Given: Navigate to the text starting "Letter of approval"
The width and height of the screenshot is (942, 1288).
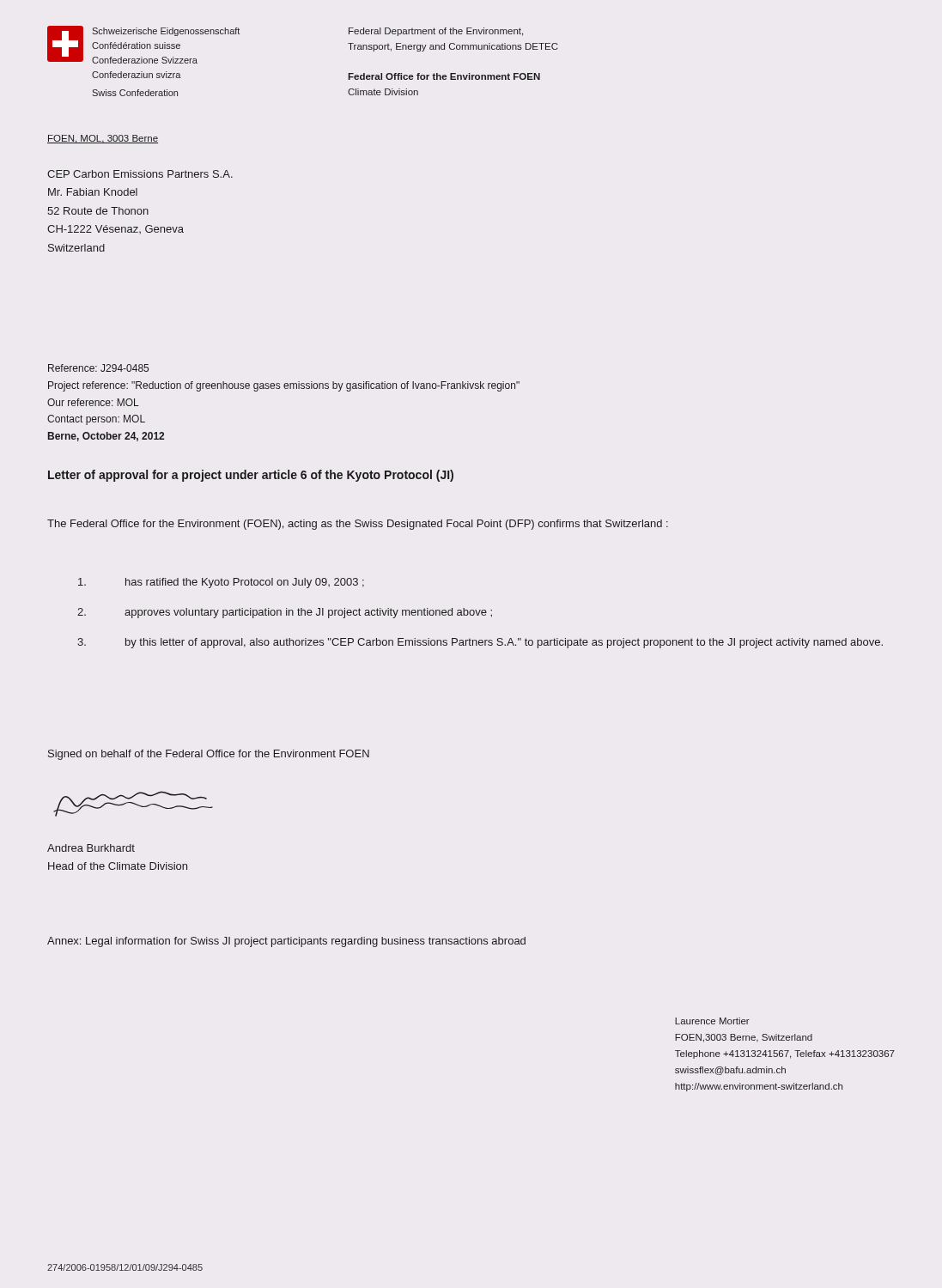Looking at the screenshot, I should pyautogui.click(x=251, y=475).
